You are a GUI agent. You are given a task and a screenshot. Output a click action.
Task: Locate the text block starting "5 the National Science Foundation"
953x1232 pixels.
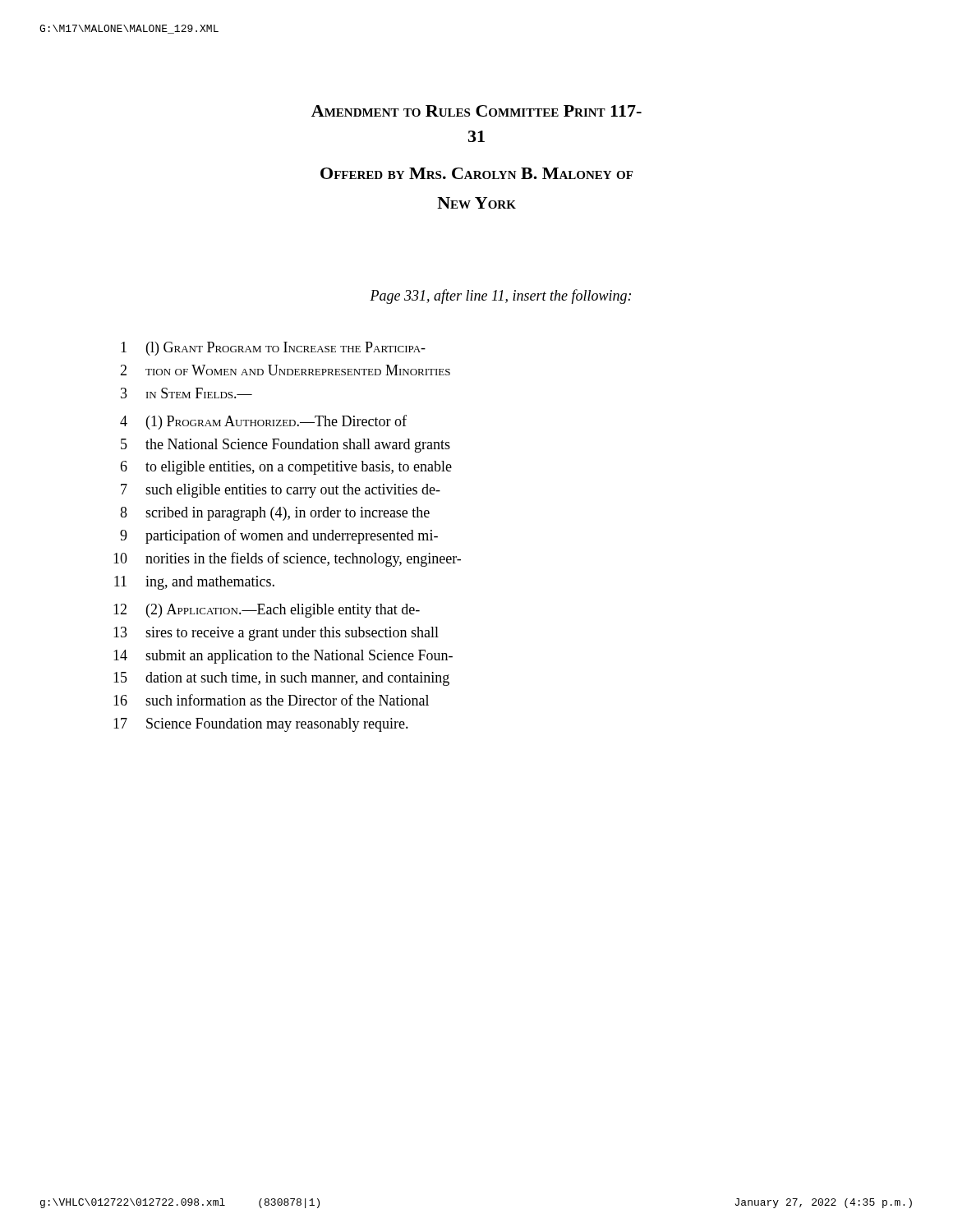click(x=285, y=446)
